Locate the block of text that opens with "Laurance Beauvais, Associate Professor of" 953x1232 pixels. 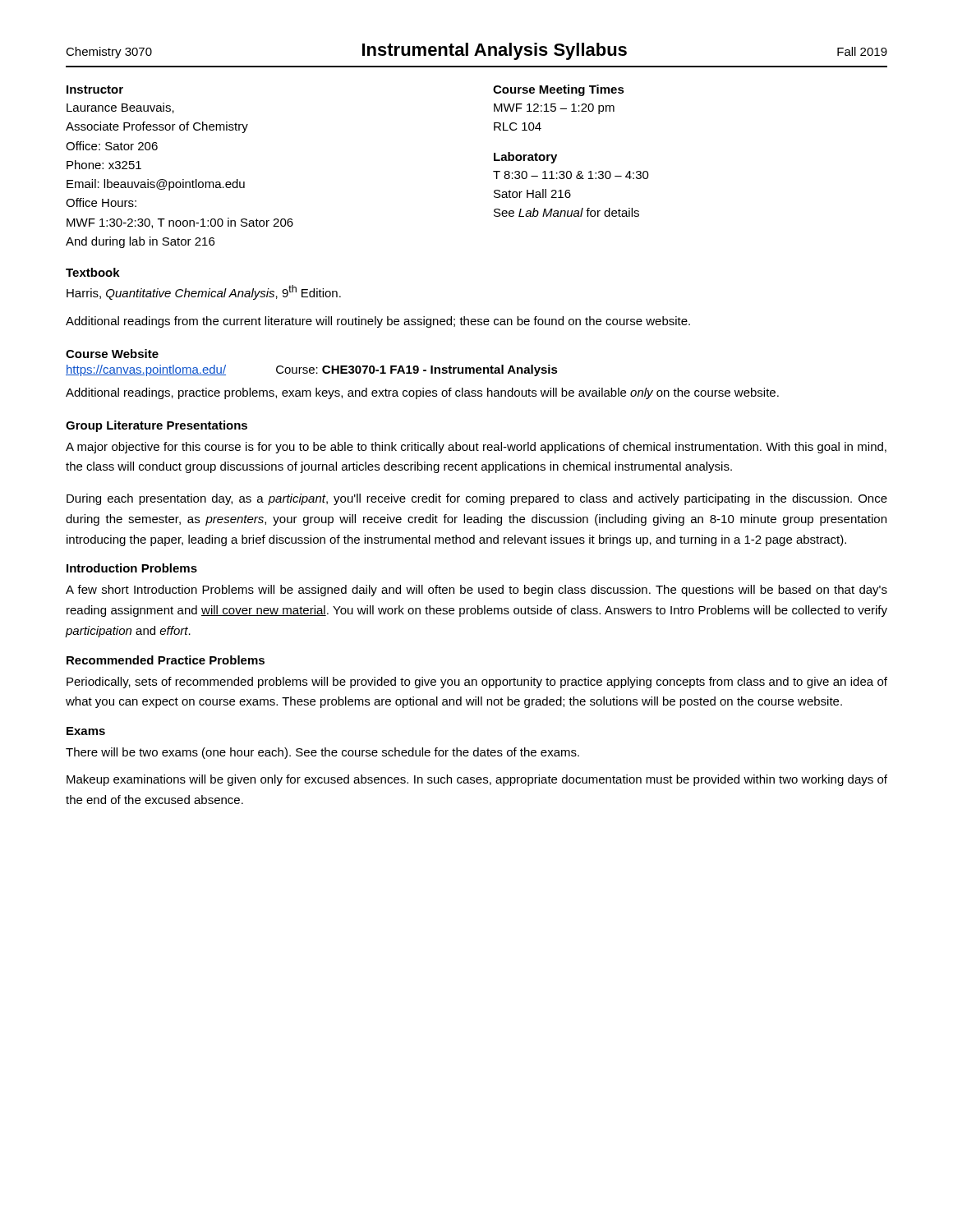tap(120, 108)
